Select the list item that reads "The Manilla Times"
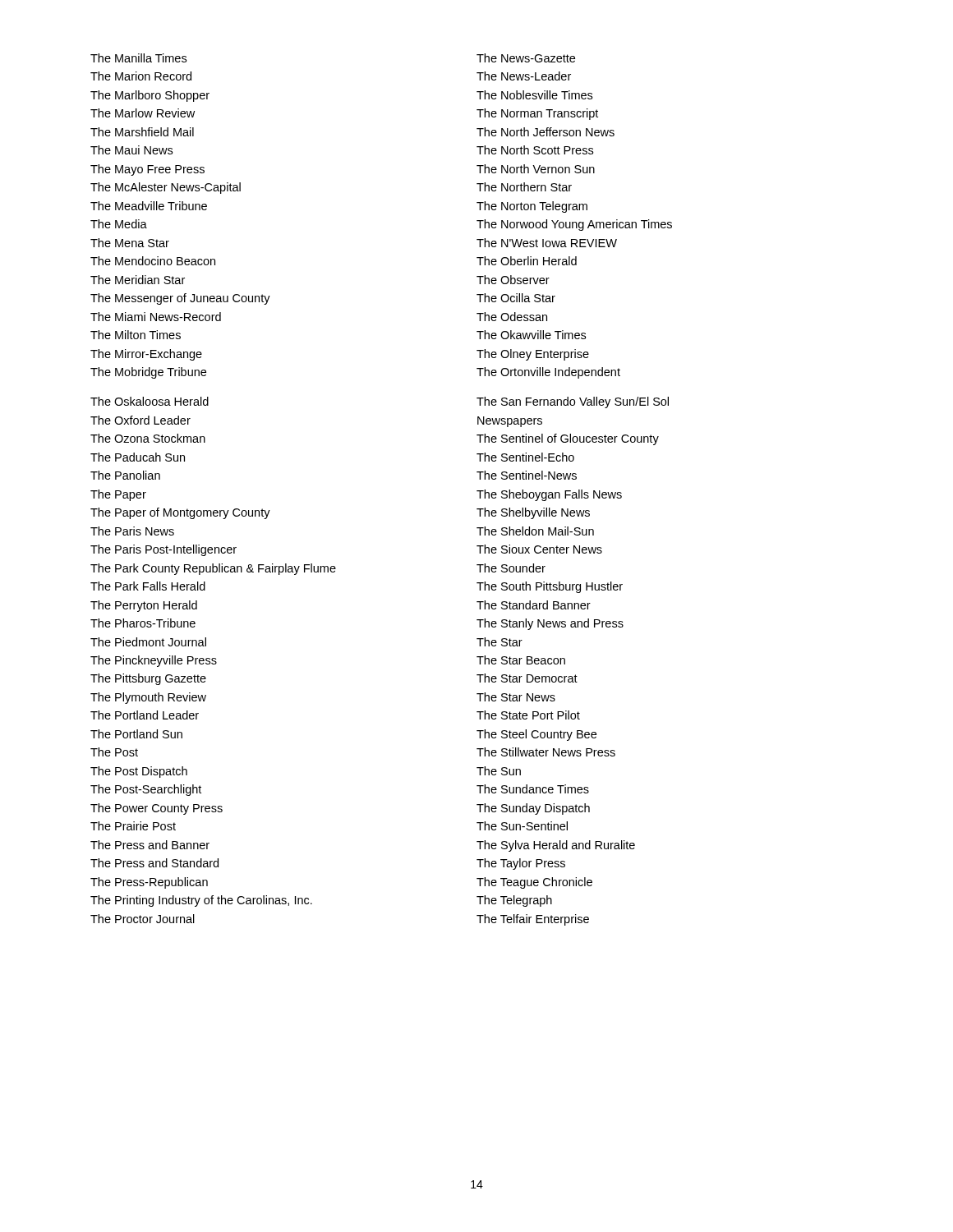953x1232 pixels. coord(139,58)
